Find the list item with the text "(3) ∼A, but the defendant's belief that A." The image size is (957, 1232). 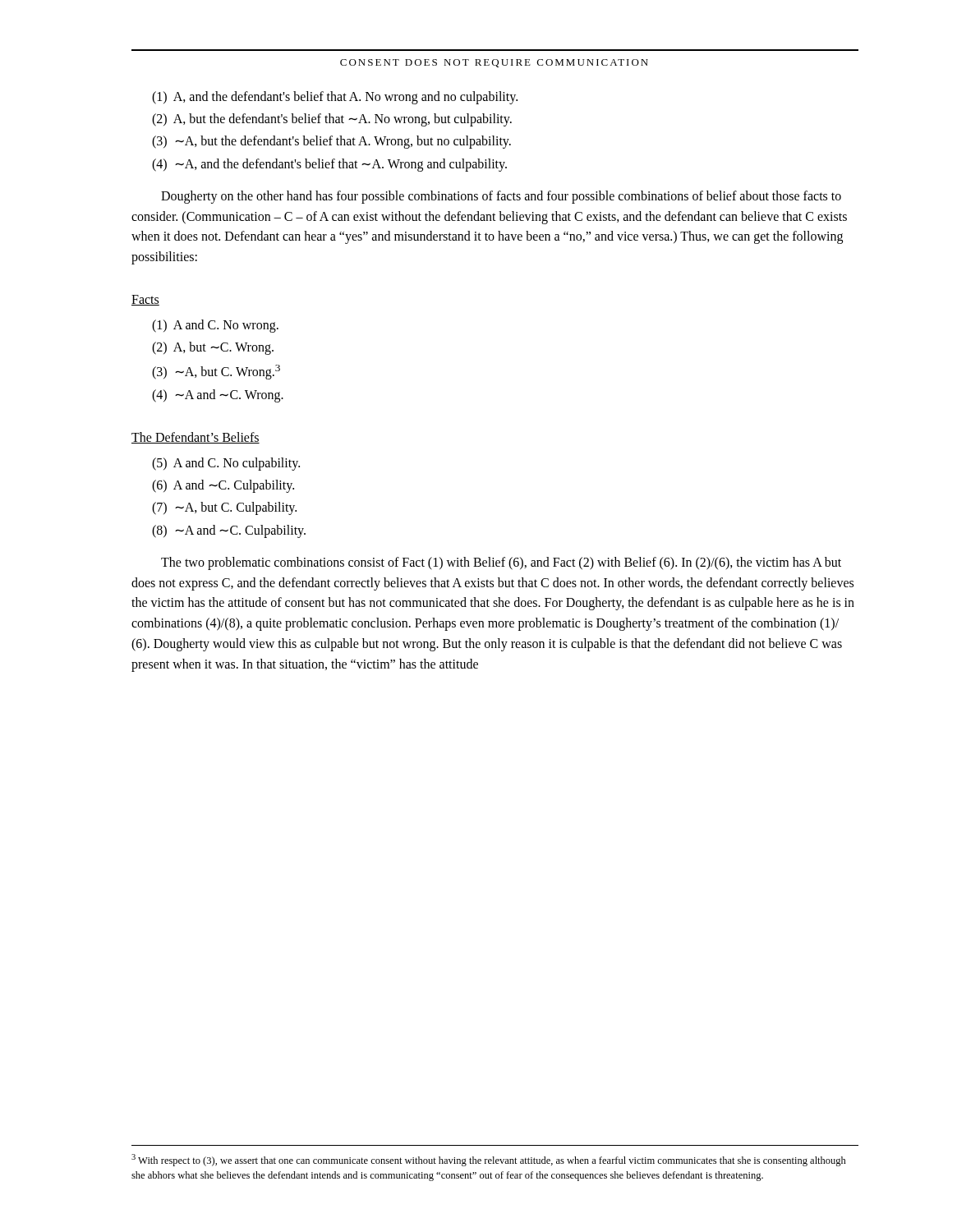tap(332, 141)
